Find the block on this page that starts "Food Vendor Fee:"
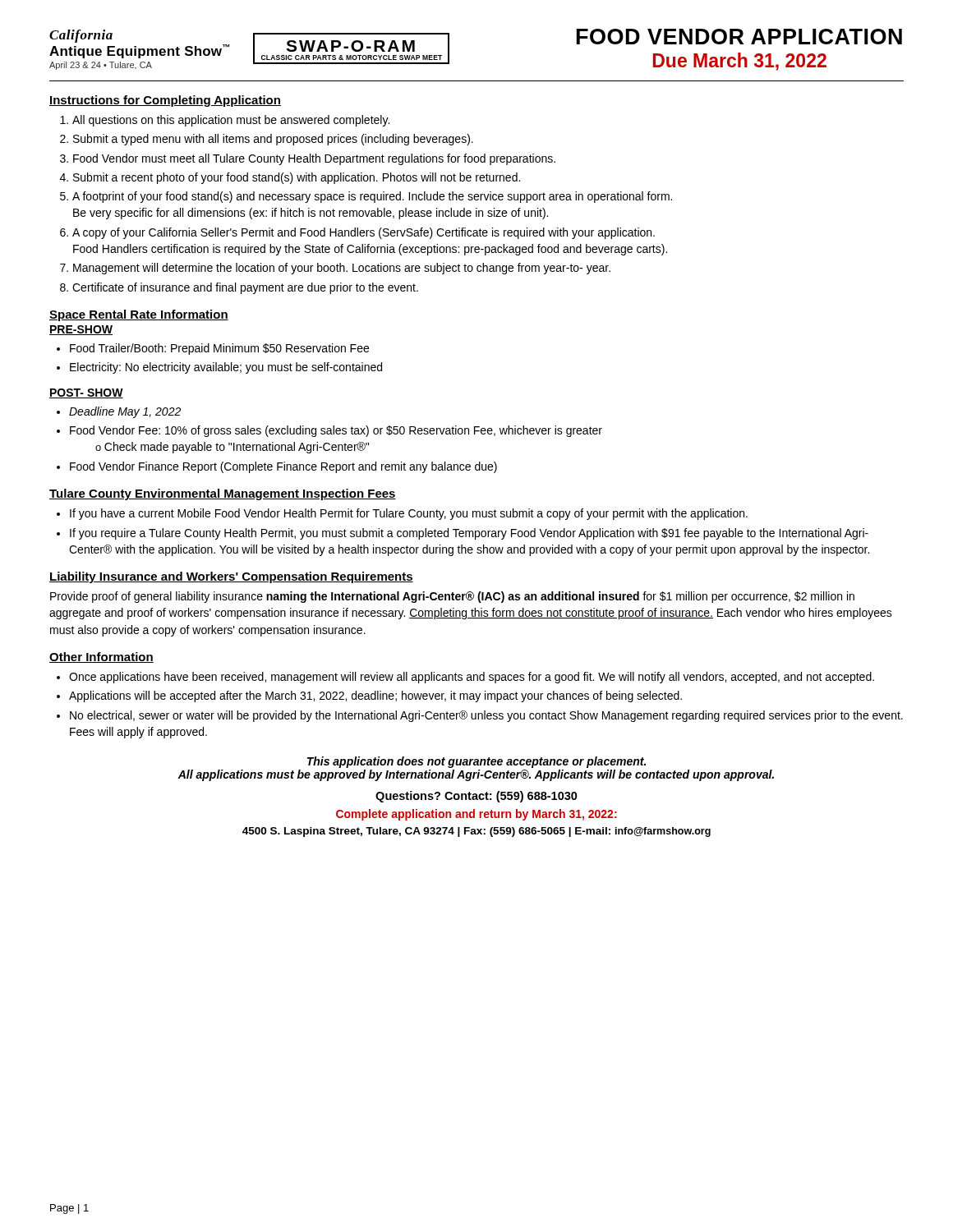This screenshot has width=953, height=1232. tap(486, 440)
